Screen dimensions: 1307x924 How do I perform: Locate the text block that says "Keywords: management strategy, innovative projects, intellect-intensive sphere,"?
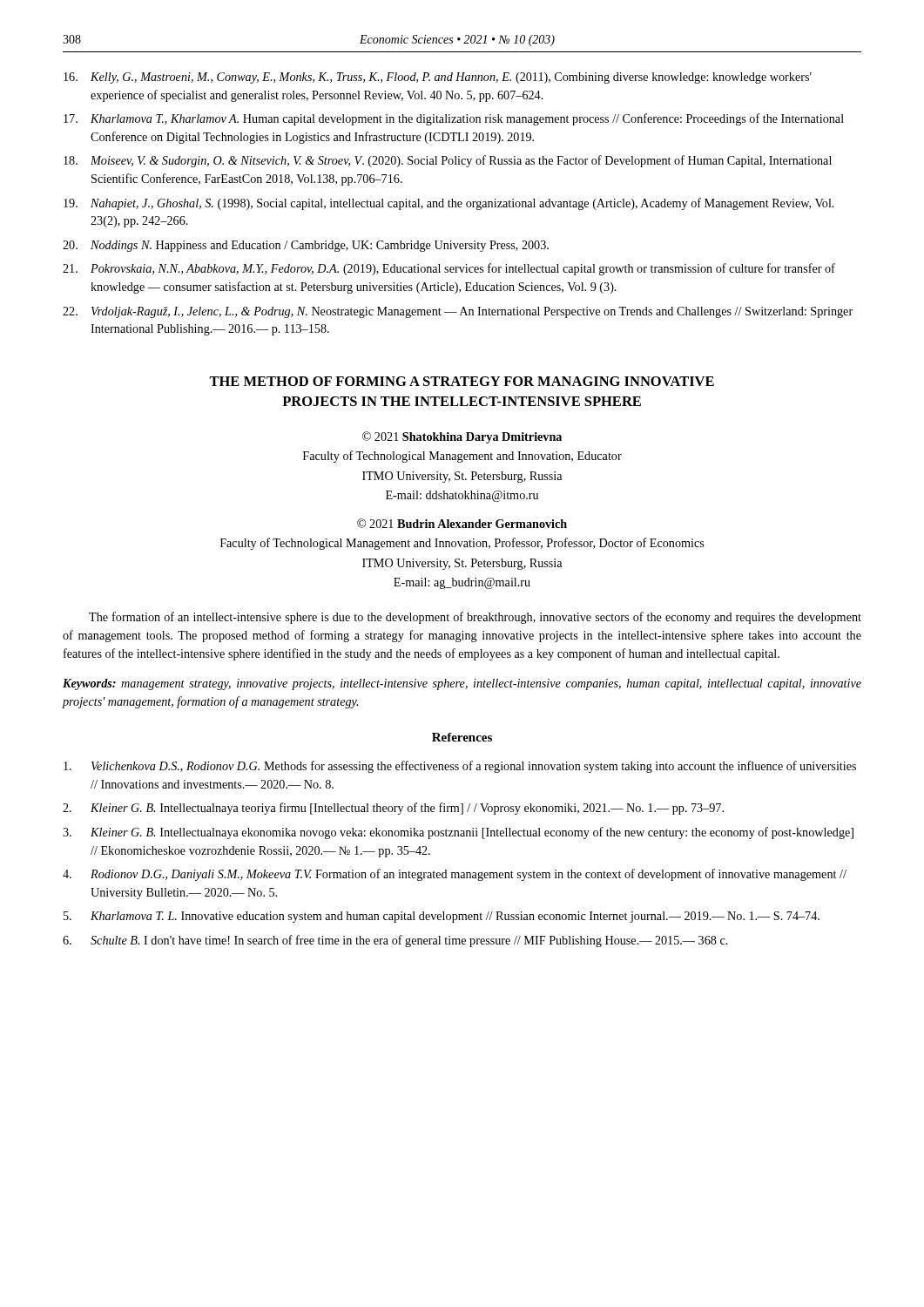462,692
